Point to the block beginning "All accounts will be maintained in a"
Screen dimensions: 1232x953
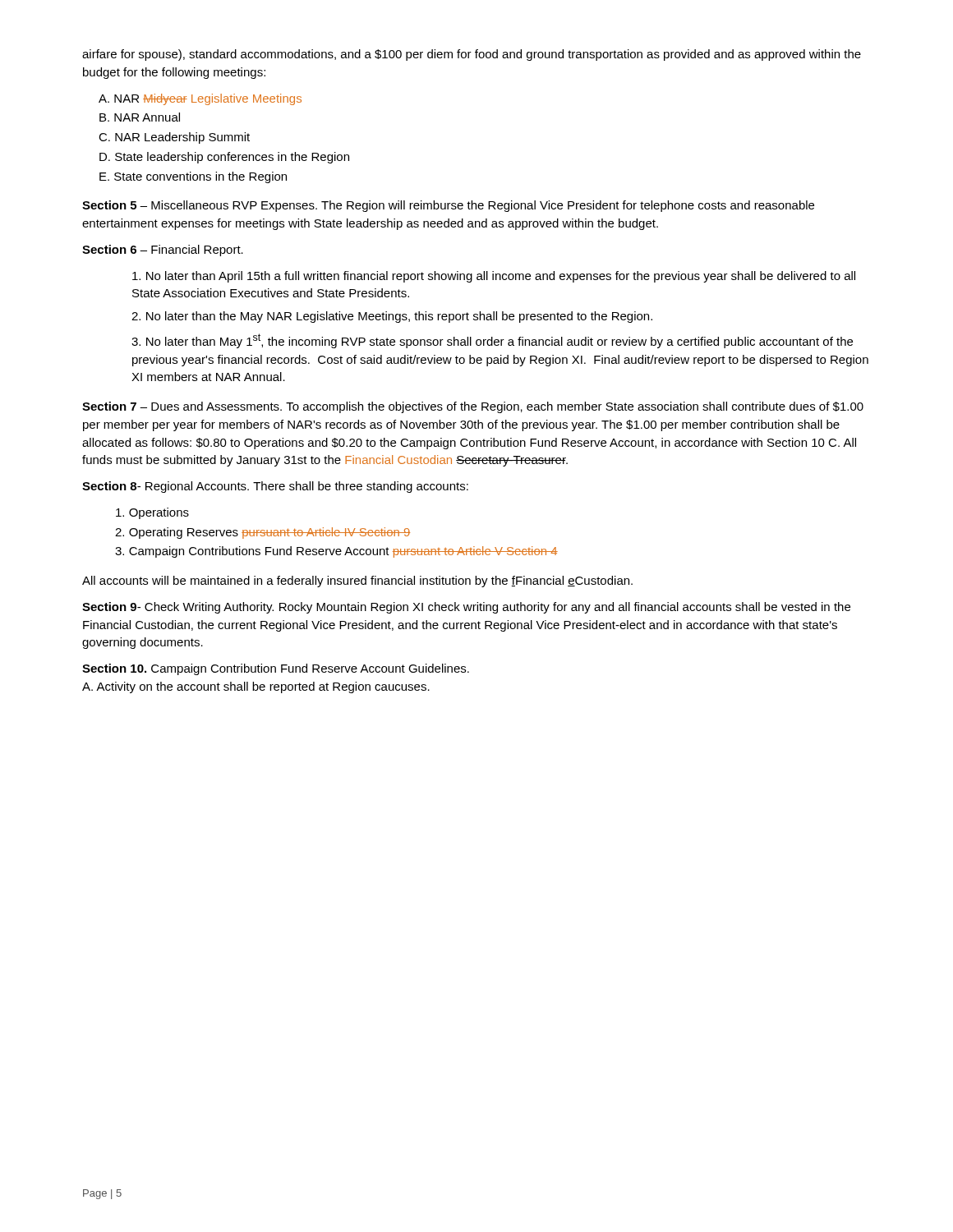point(358,580)
